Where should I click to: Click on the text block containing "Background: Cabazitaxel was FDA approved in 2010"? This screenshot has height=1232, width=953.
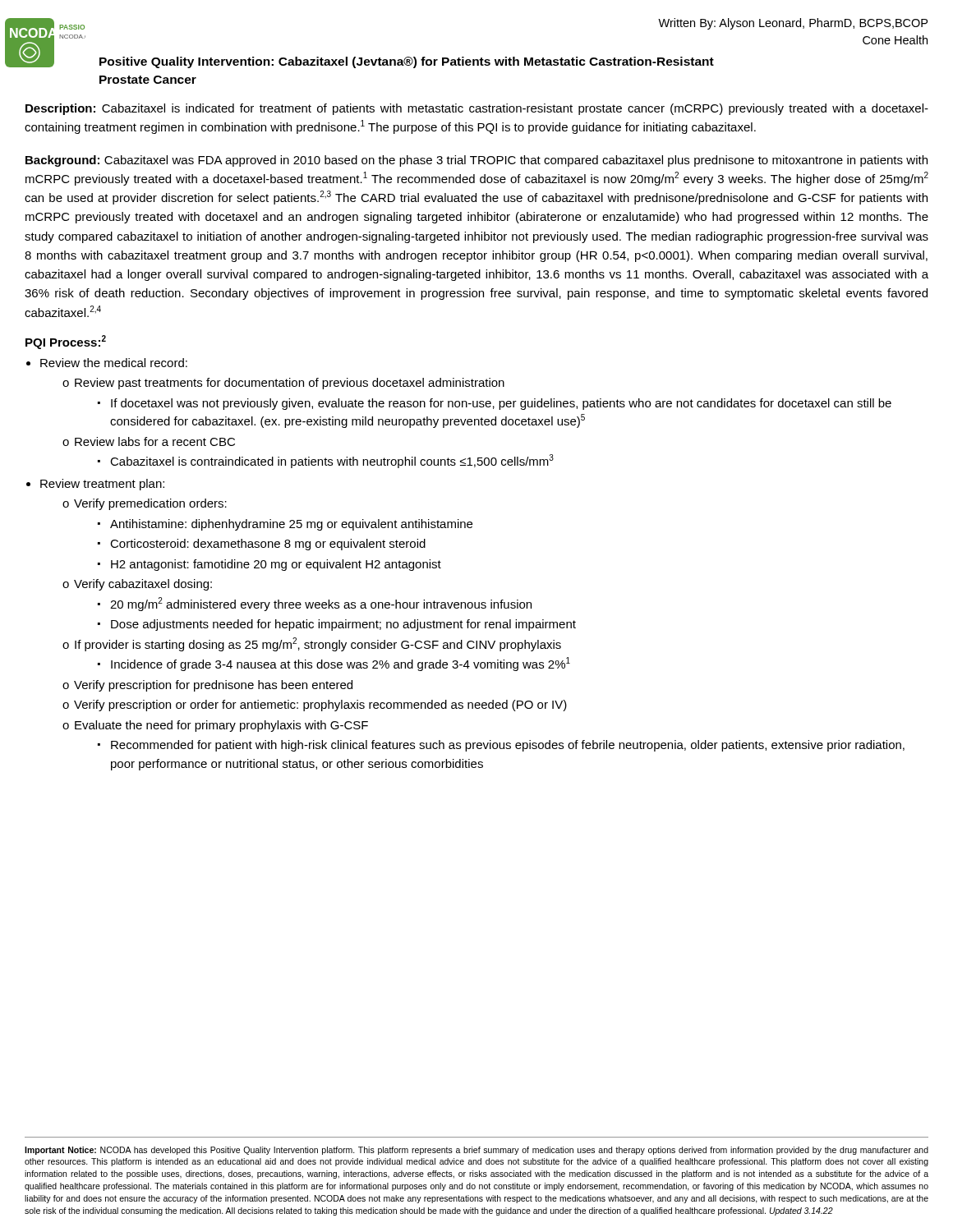[x=476, y=236]
